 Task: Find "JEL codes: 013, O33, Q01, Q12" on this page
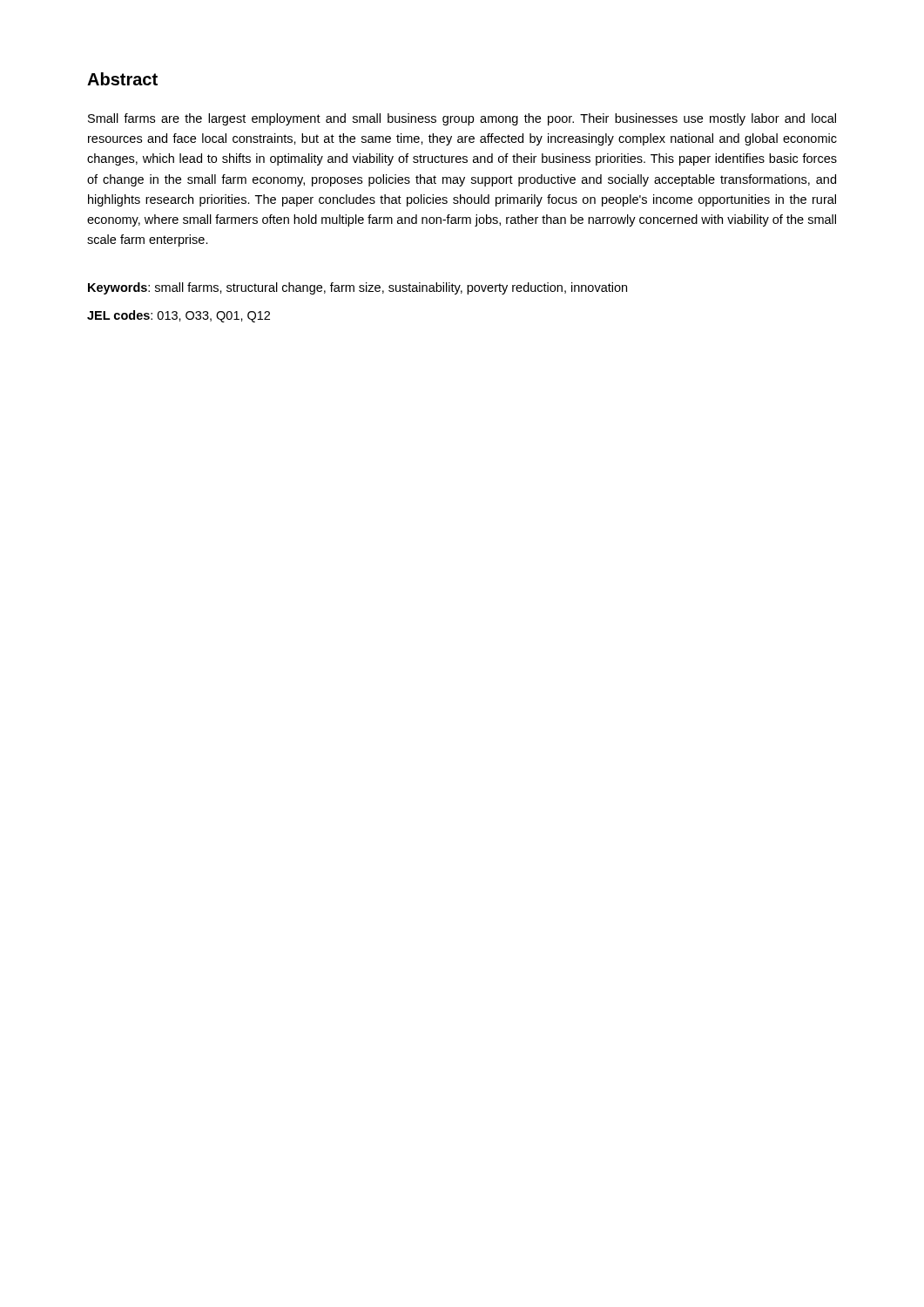(x=179, y=315)
